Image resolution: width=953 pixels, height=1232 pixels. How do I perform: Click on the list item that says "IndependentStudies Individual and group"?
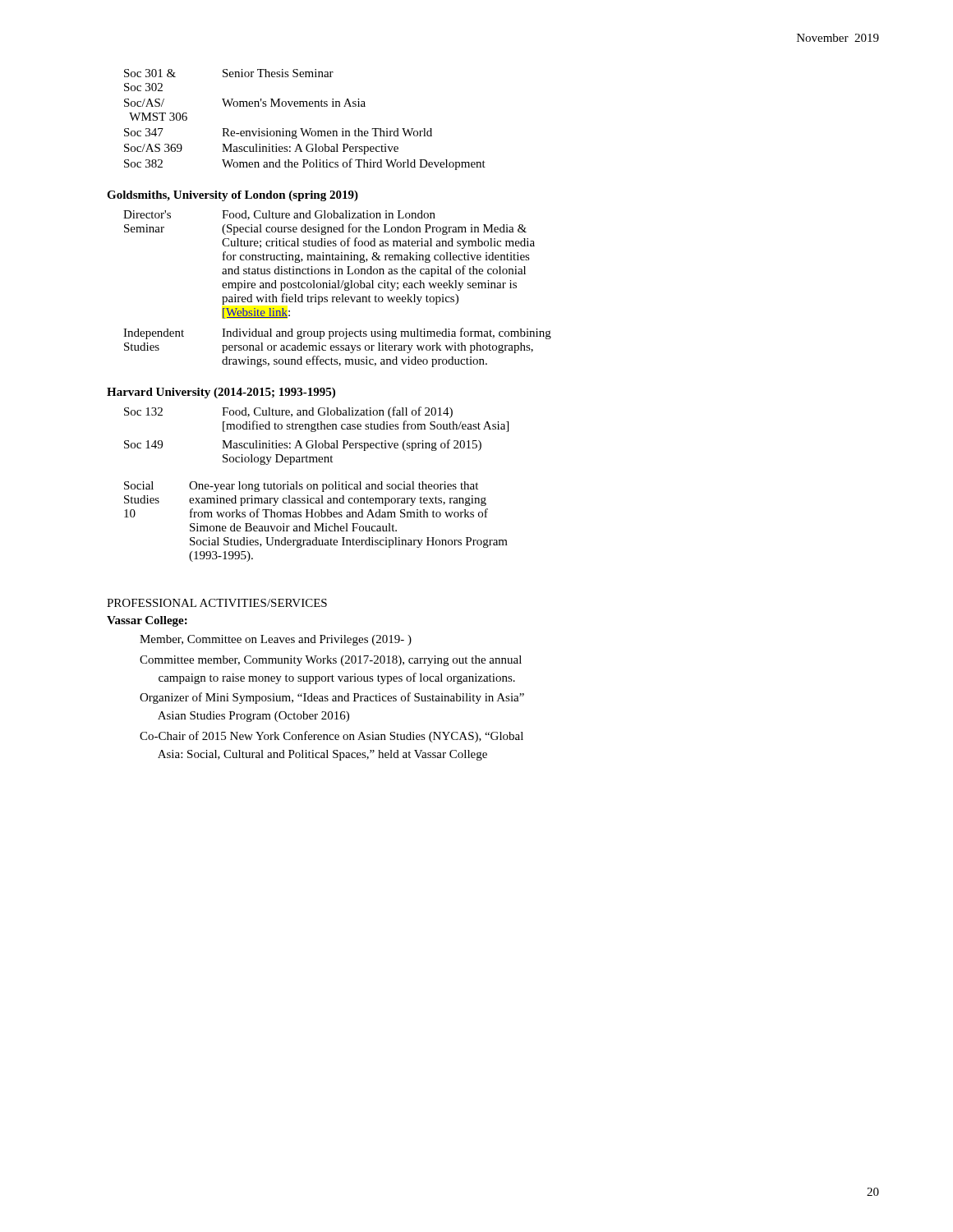[x=337, y=347]
